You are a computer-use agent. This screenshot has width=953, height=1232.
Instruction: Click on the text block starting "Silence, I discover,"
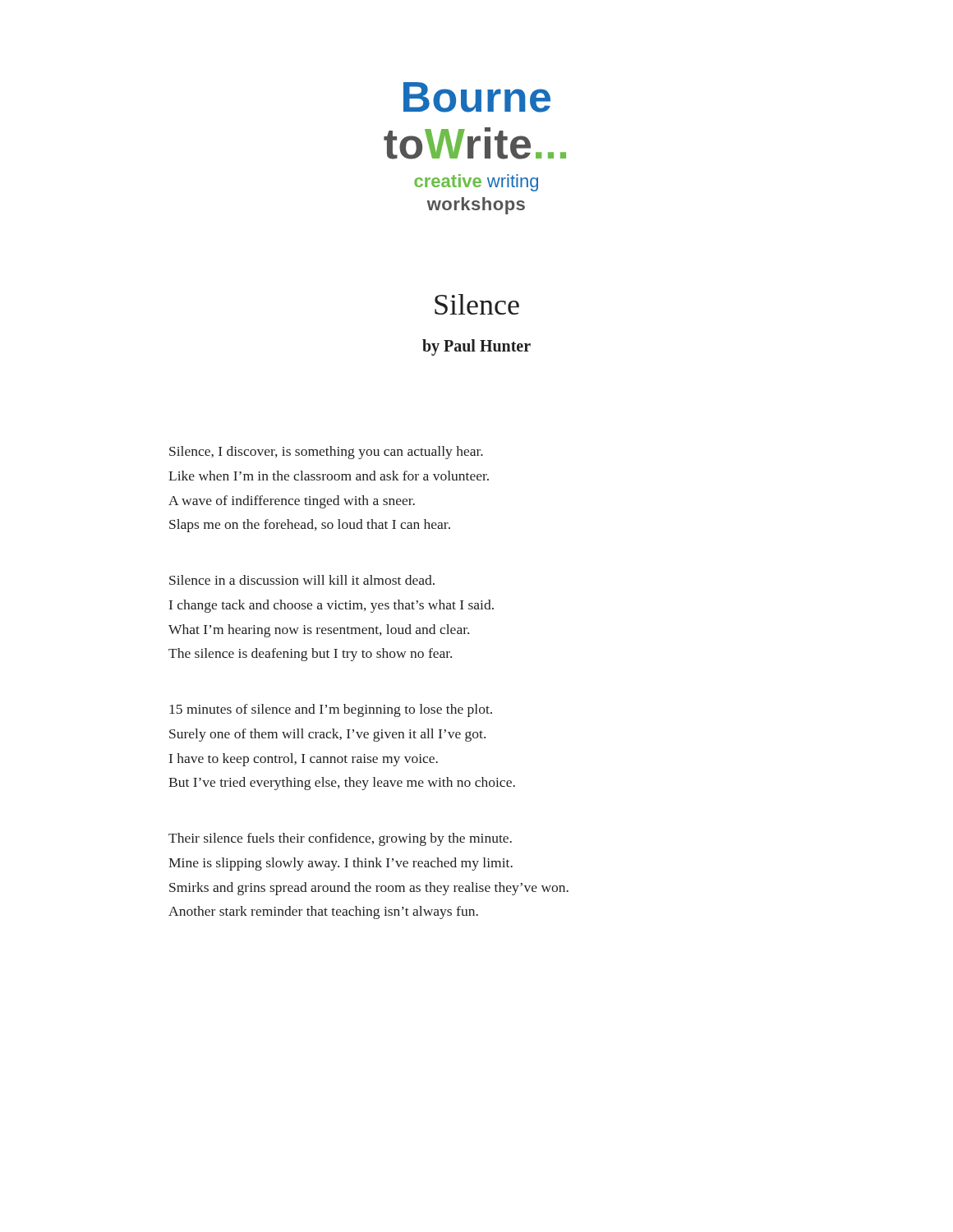[x=495, y=488]
